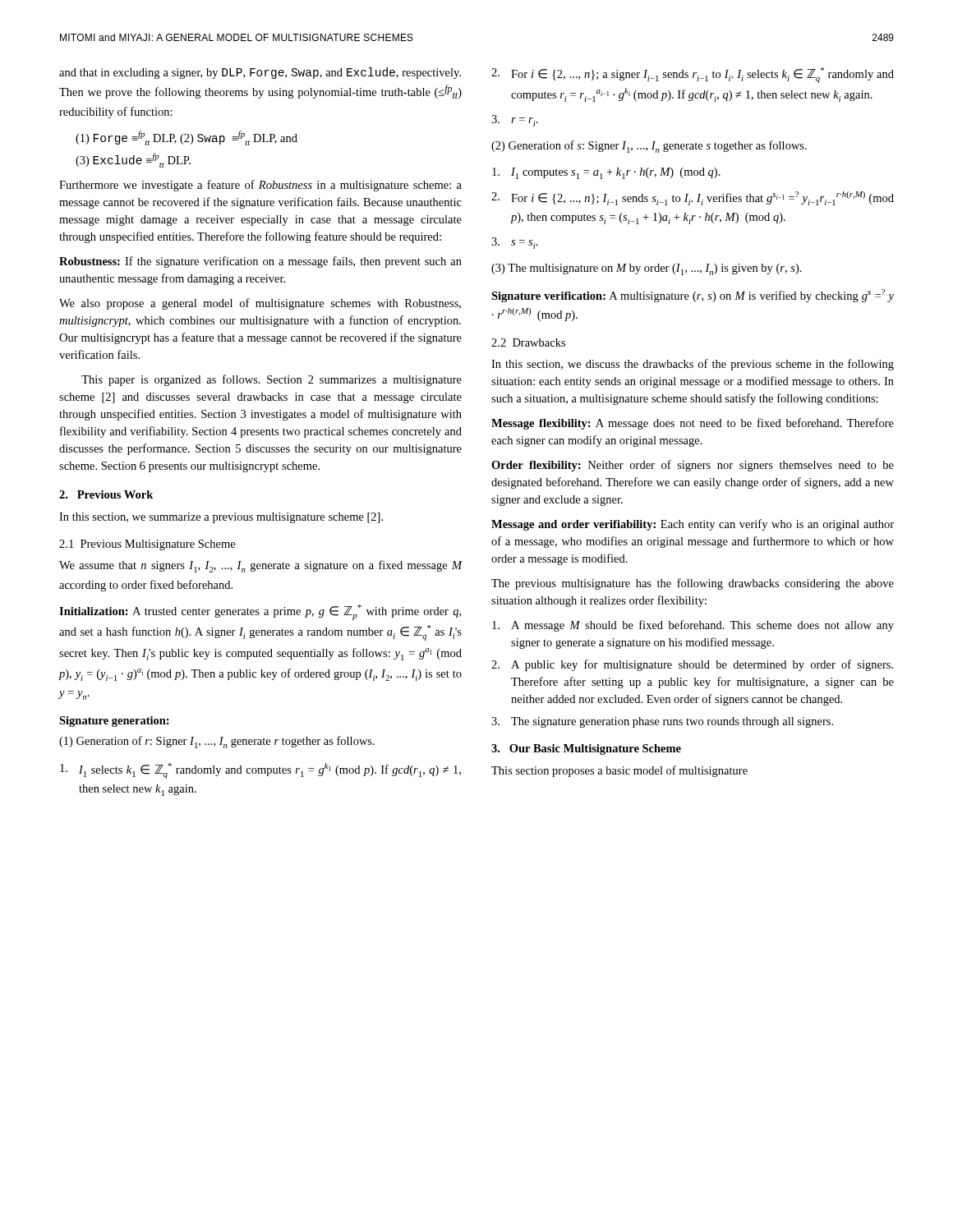Click on the region starting "We also propose a general model of multisignature"

(260, 329)
